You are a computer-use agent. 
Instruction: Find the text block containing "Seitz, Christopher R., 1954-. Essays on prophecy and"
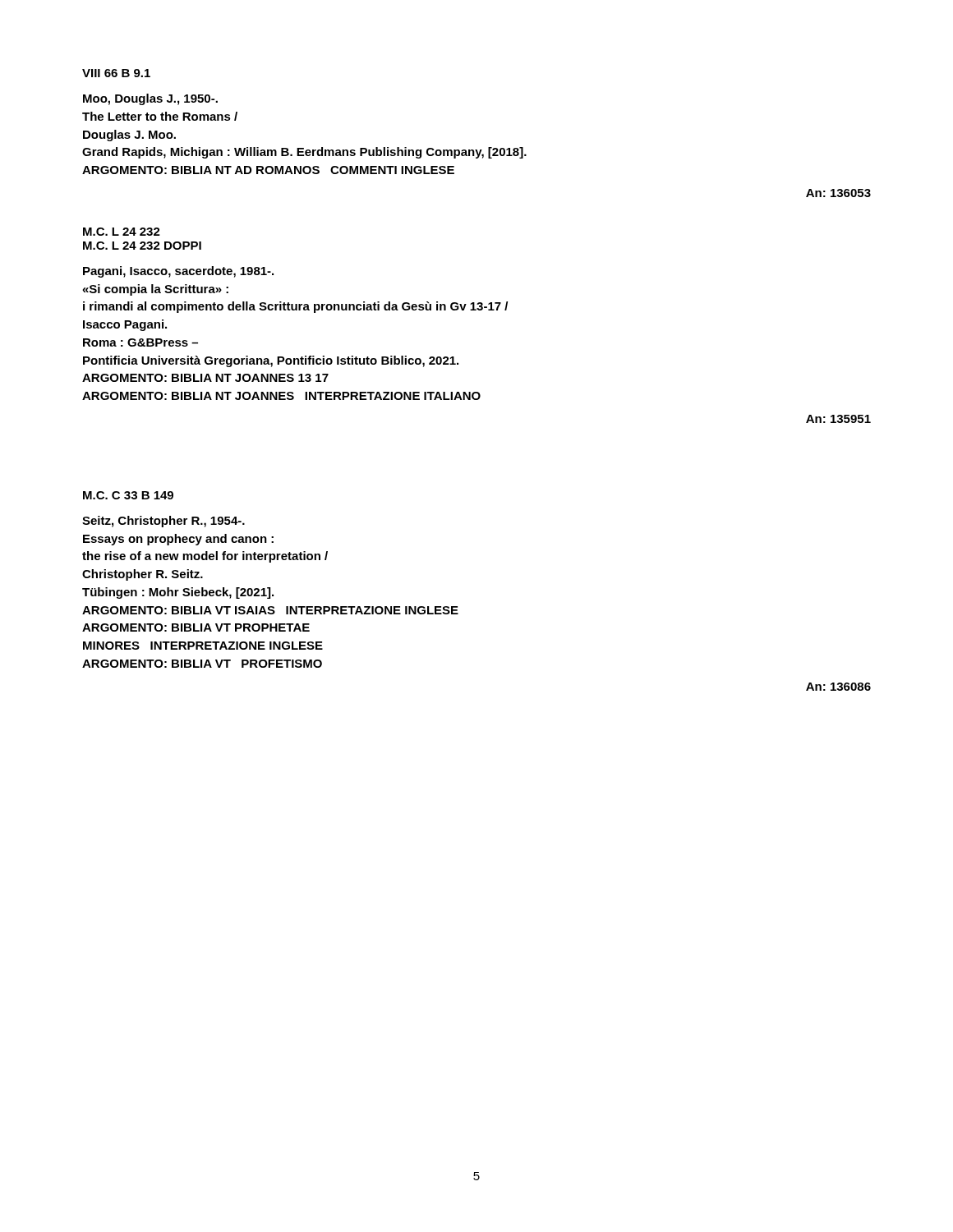pos(270,592)
